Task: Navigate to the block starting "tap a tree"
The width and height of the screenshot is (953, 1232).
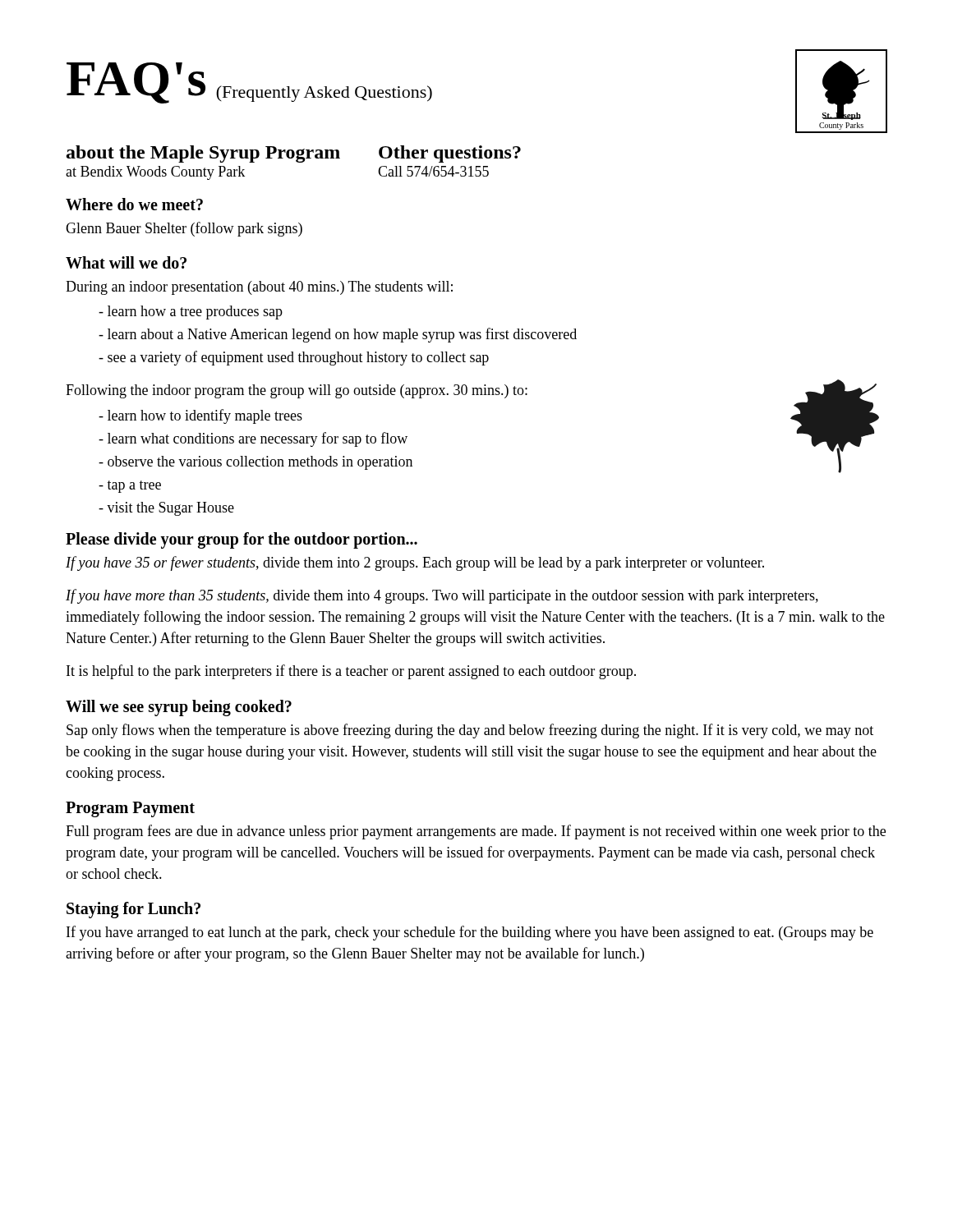Action: click(130, 484)
